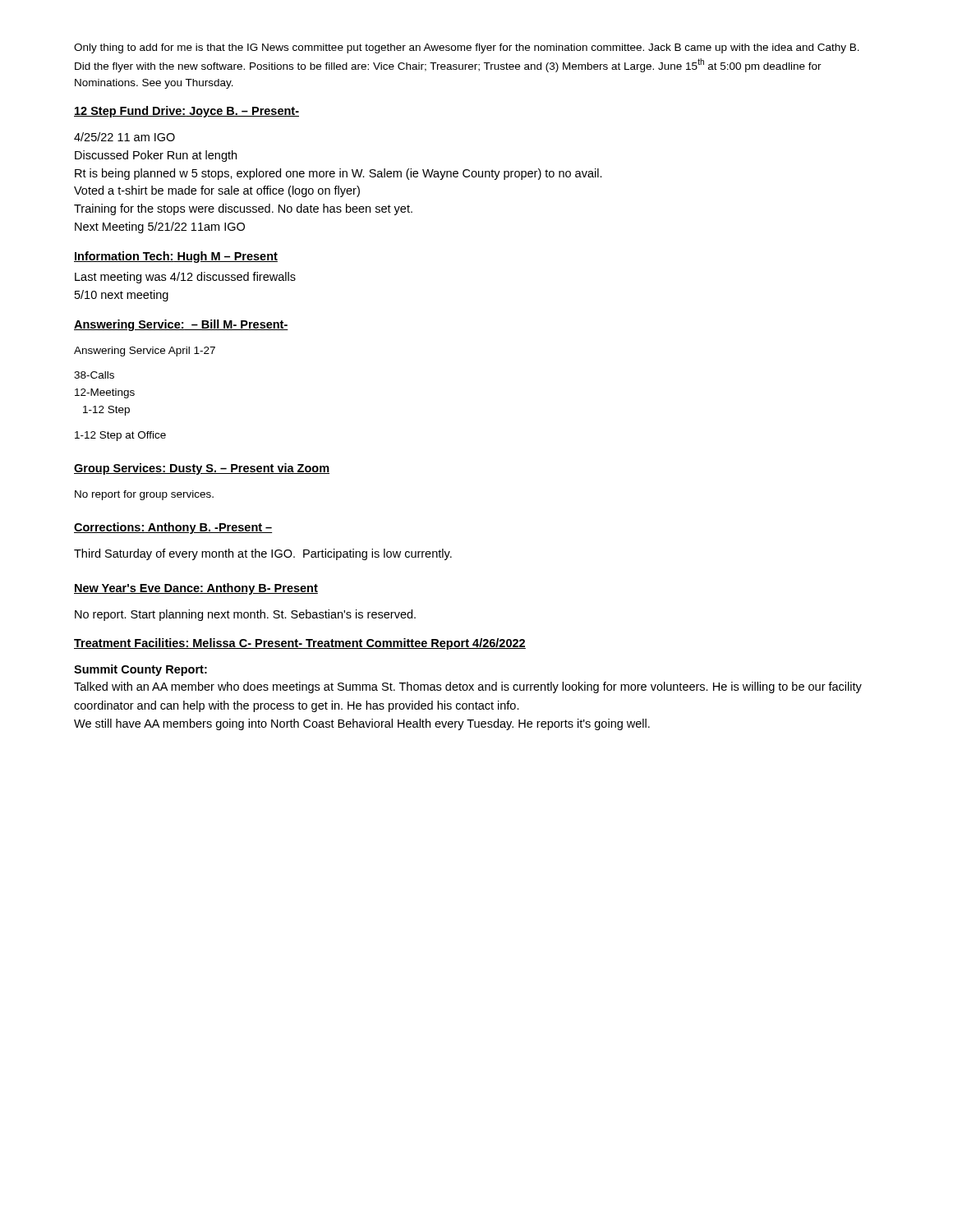This screenshot has width=953, height=1232.
Task: Click the passage that begins "4/25/22 11 am IGO Discussed"
Action: pyautogui.click(x=338, y=182)
